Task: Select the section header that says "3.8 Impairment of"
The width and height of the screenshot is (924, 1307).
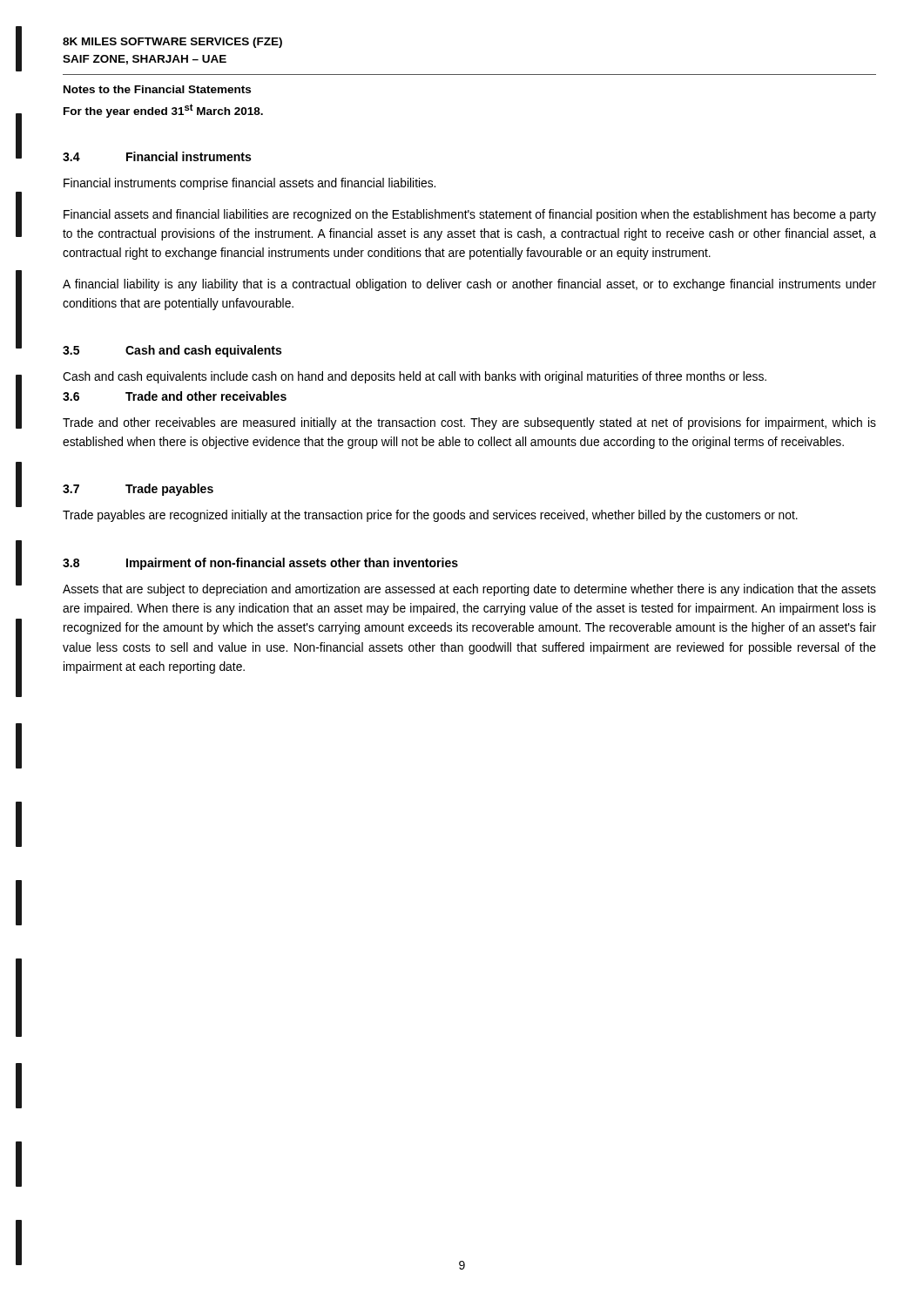Action: pos(260,563)
